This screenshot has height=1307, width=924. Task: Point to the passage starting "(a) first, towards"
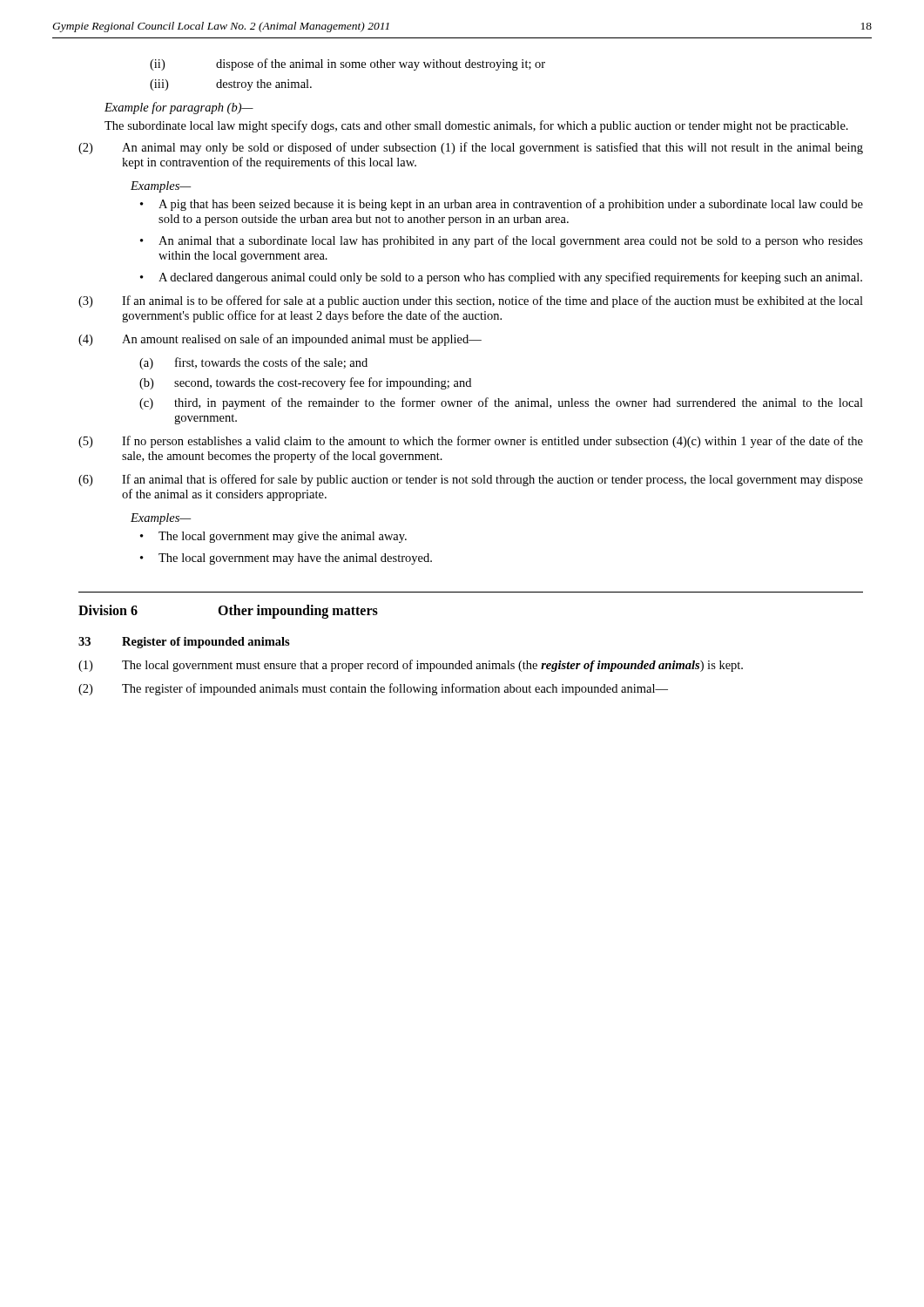(253, 363)
